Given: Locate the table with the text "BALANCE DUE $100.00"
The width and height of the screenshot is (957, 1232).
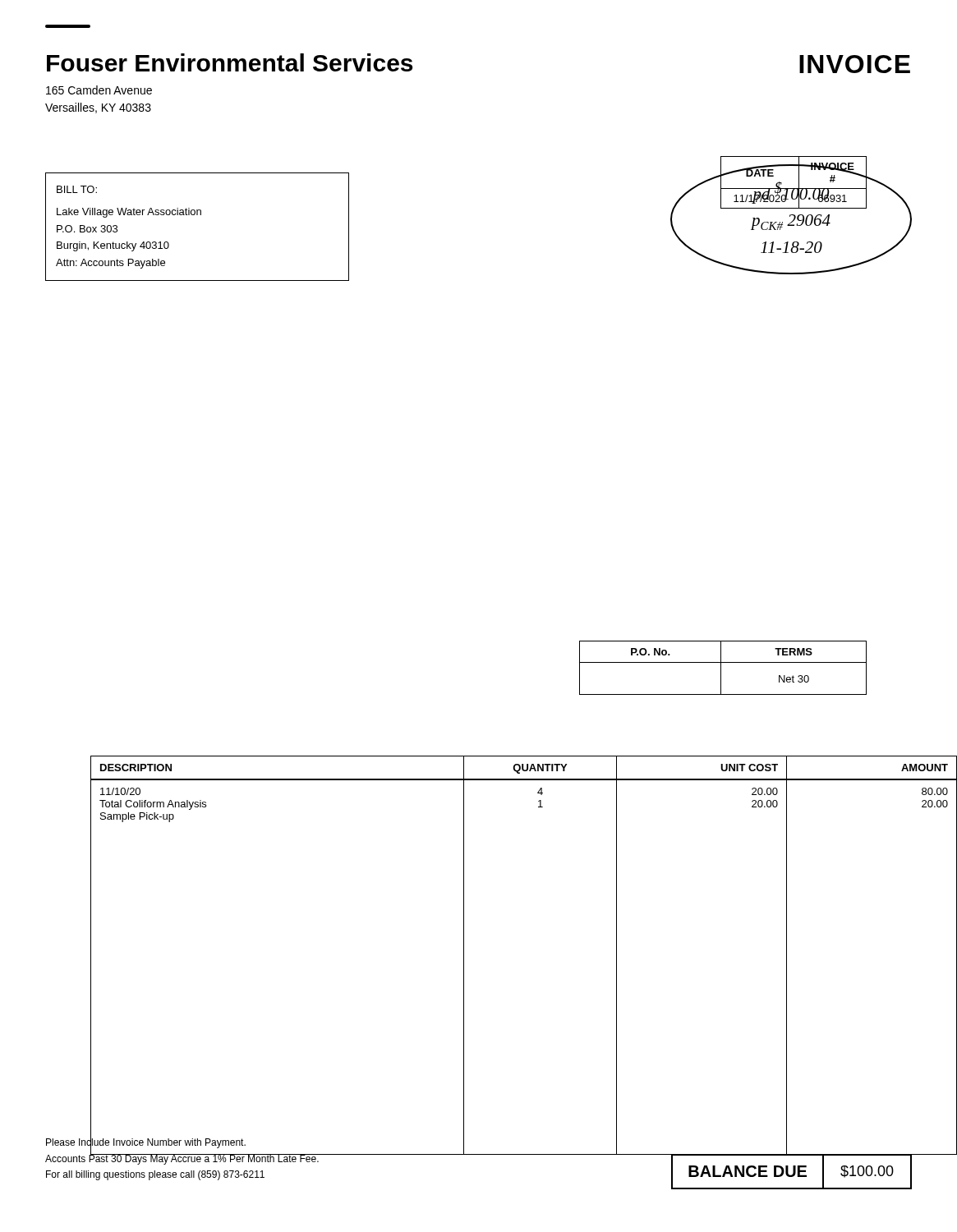Looking at the screenshot, I should point(792,1172).
